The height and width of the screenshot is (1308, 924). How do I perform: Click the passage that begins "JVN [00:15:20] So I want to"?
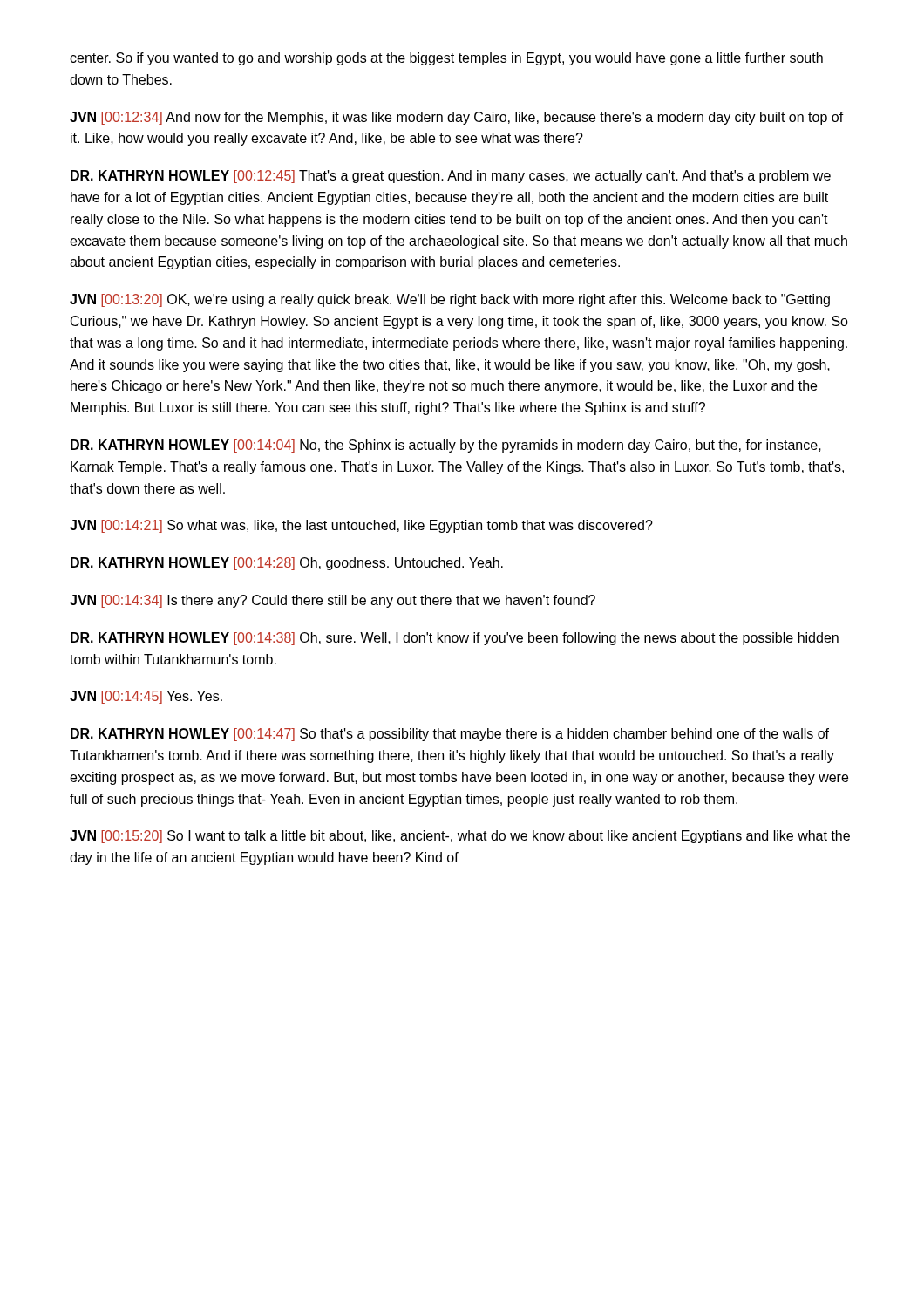pyautogui.click(x=460, y=847)
